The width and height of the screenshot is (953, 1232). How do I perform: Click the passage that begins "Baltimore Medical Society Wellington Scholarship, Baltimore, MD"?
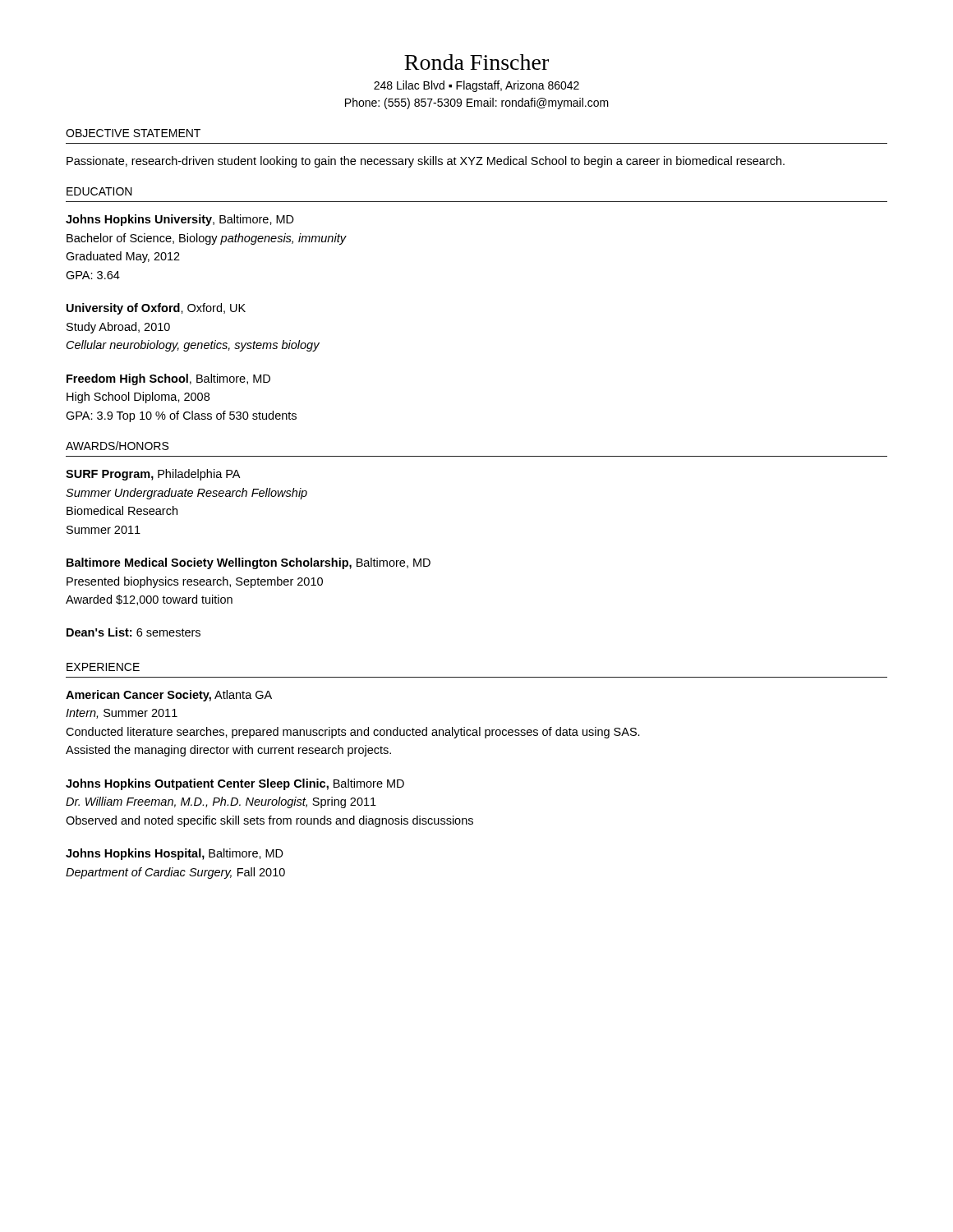249,563
